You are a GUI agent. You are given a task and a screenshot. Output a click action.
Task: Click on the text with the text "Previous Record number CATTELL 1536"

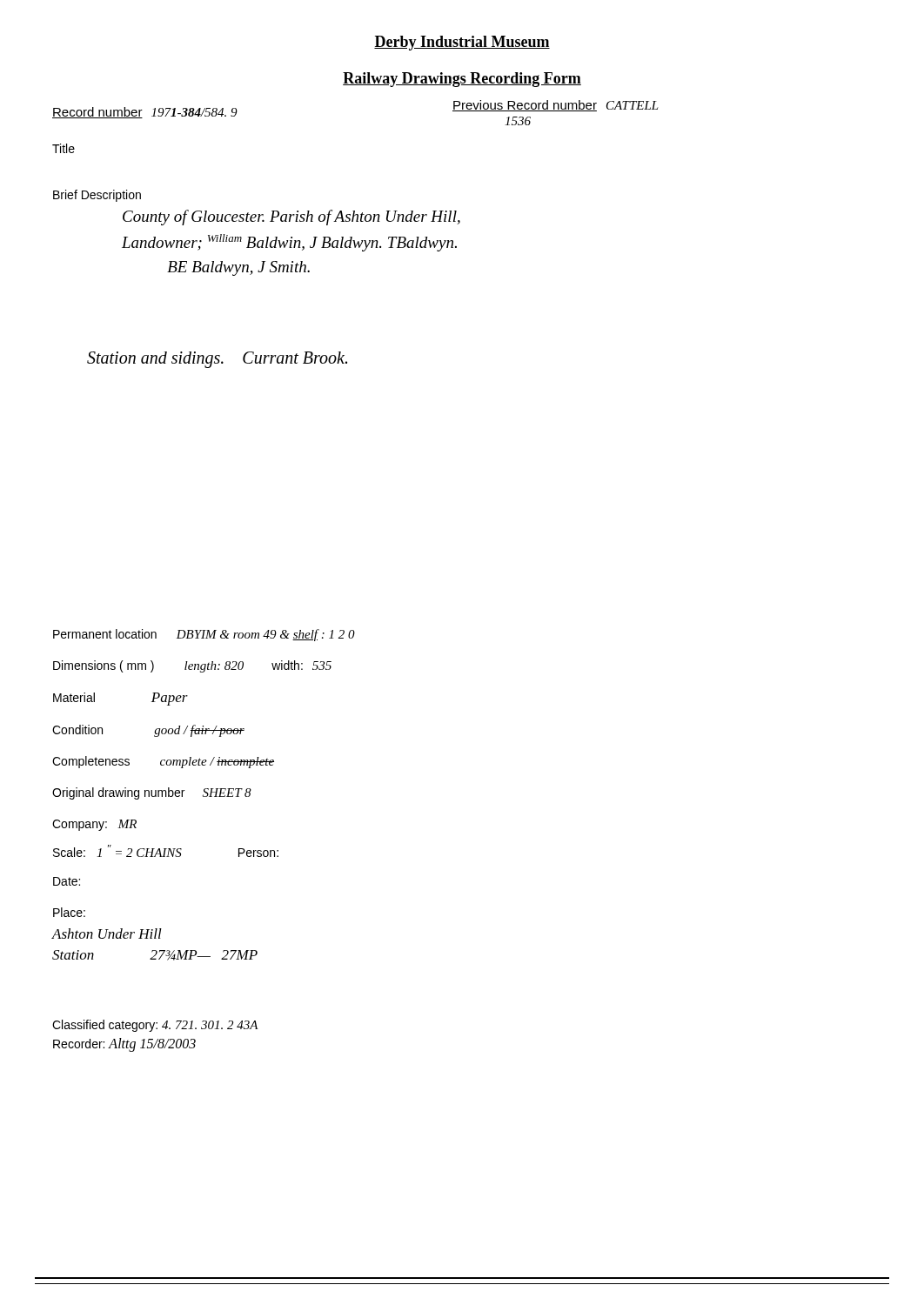pos(556,113)
